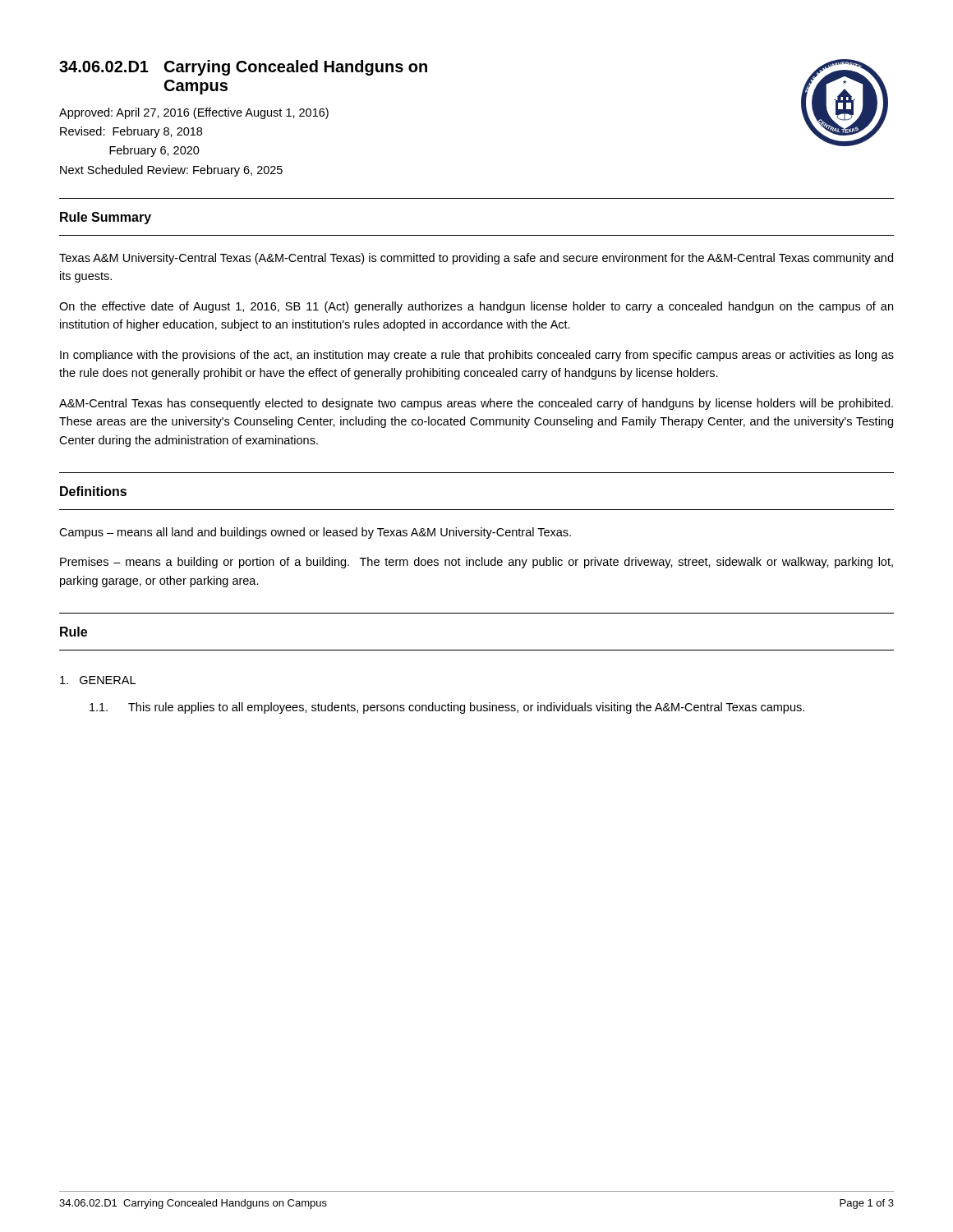
Task: Select the region starting "Texas A&M University-Central Texas (A&M-Central Texas) is committed"
Action: [476, 267]
